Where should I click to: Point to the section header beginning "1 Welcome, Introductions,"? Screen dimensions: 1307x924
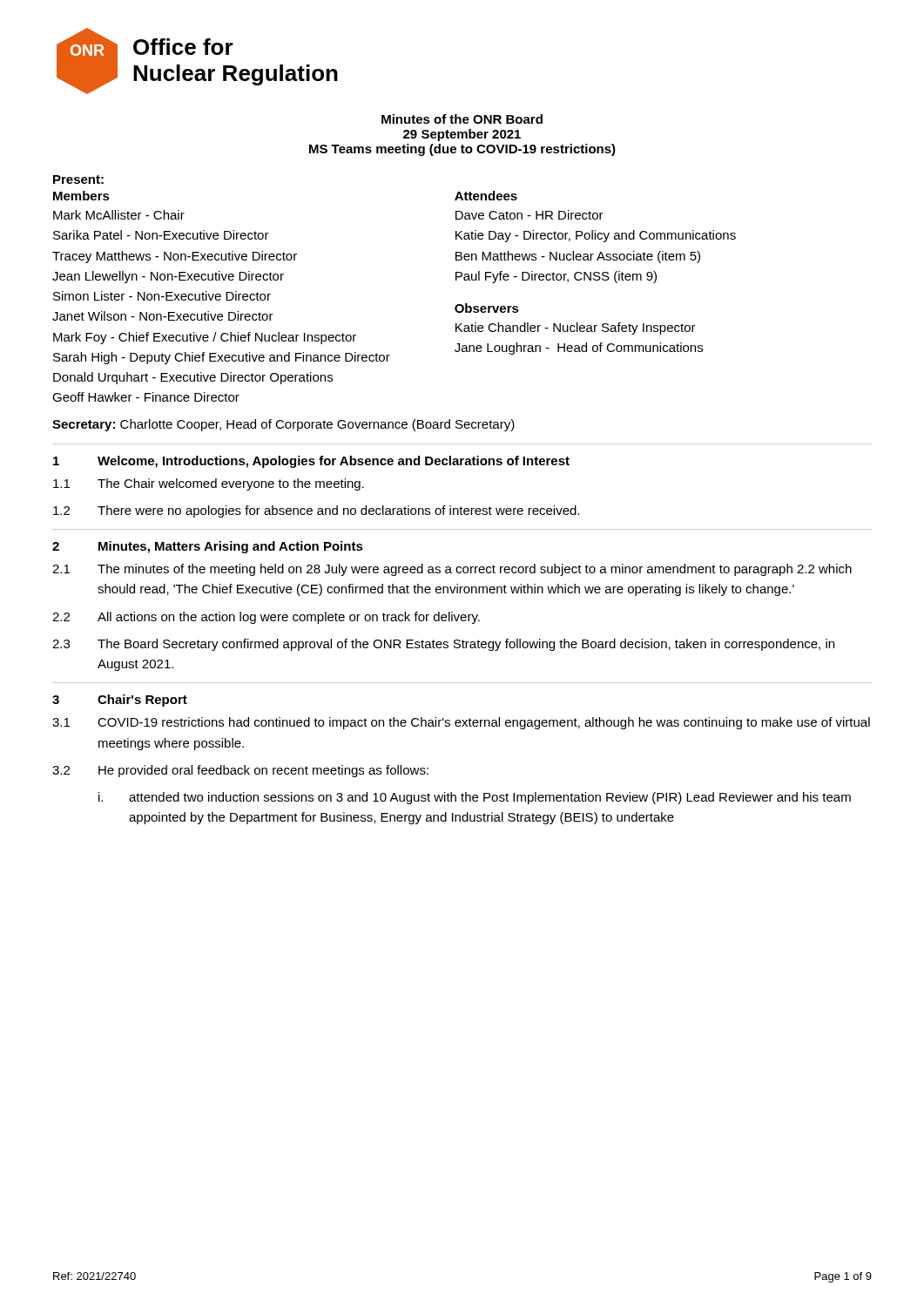(311, 460)
